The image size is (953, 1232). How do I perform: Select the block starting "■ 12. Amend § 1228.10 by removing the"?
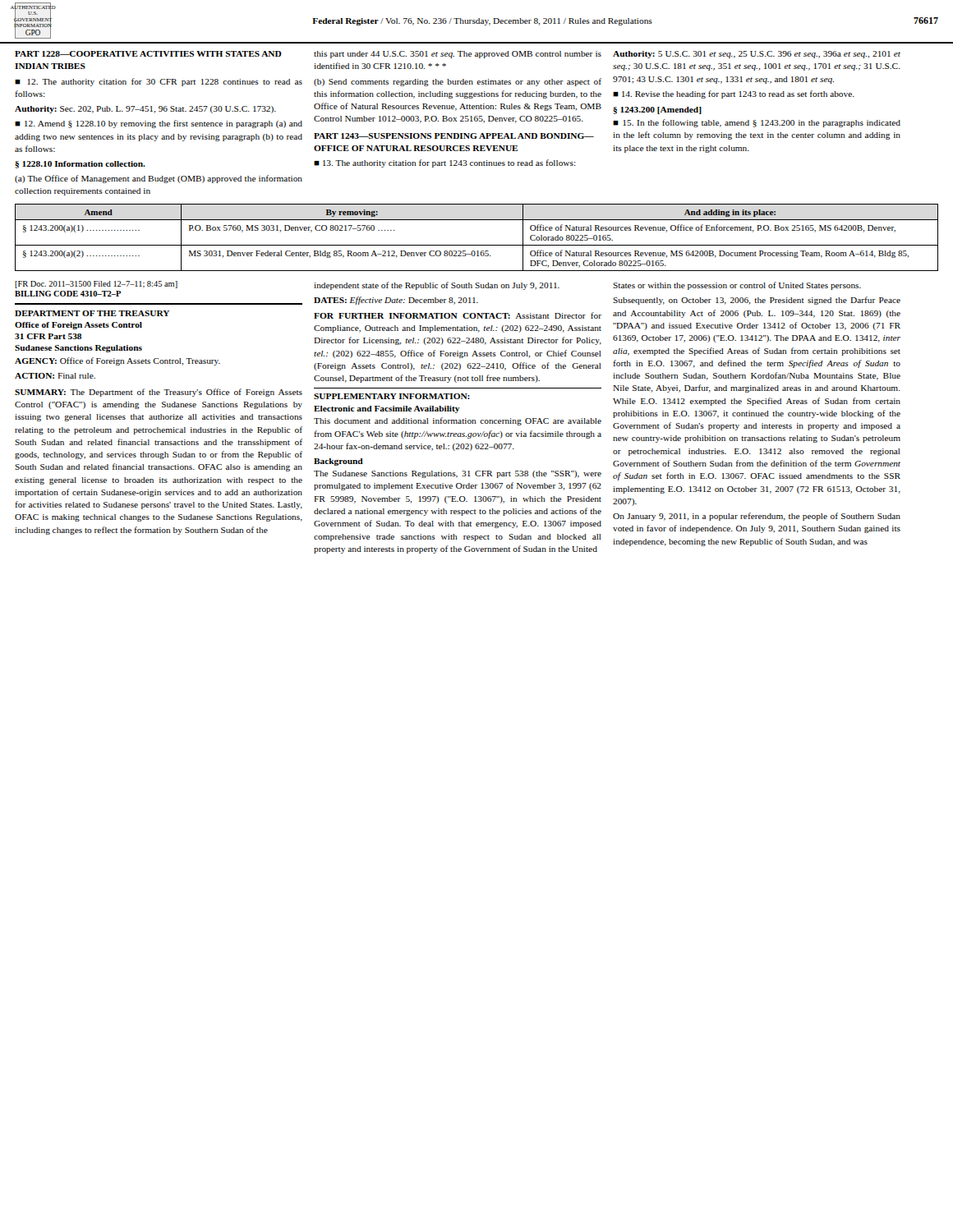[159, 136]
